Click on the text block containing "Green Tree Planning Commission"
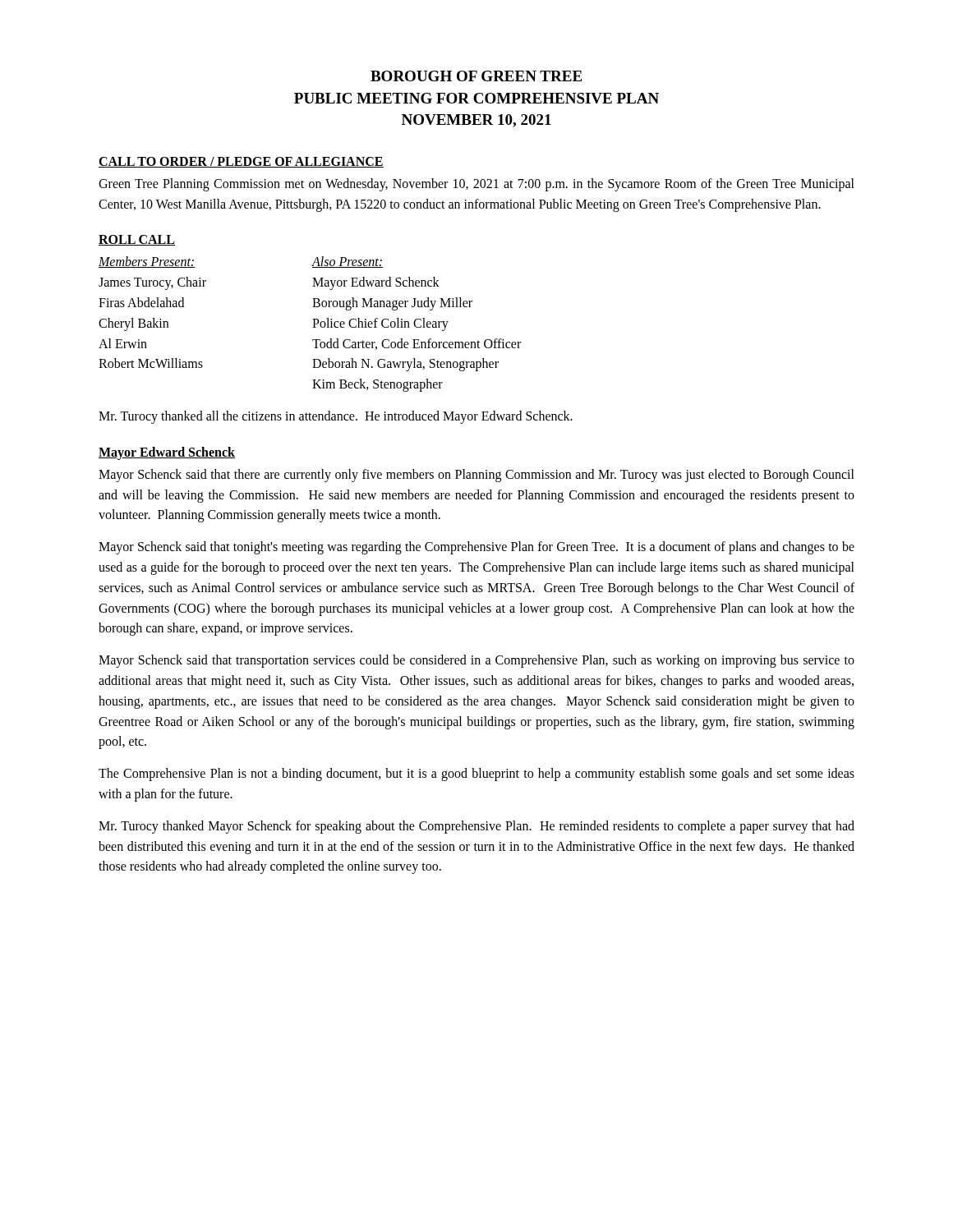Screen dimensions: 1232x953 [x=476, y=194]
